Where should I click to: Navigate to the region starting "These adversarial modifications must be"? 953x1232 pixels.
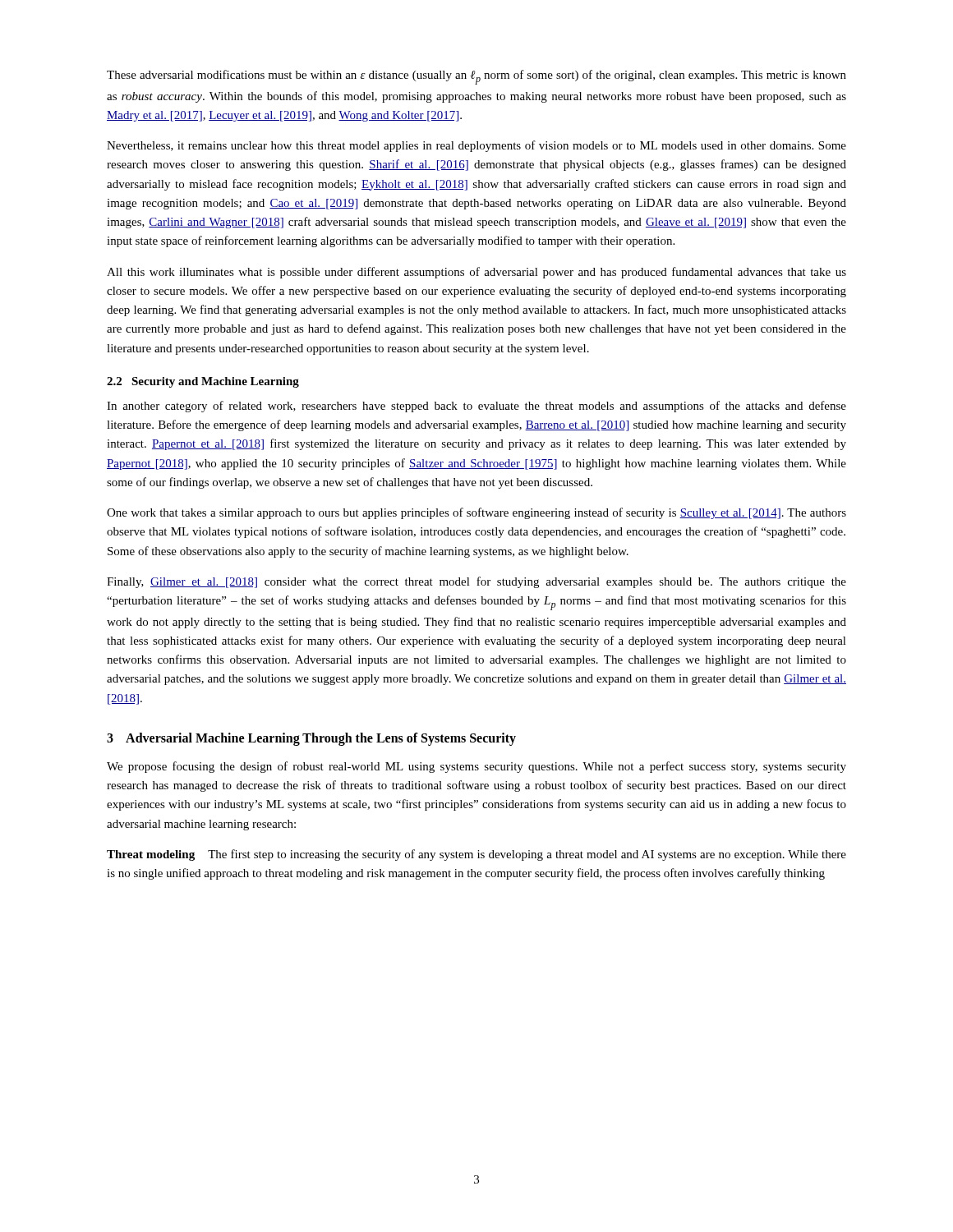[x=476, y=95]
